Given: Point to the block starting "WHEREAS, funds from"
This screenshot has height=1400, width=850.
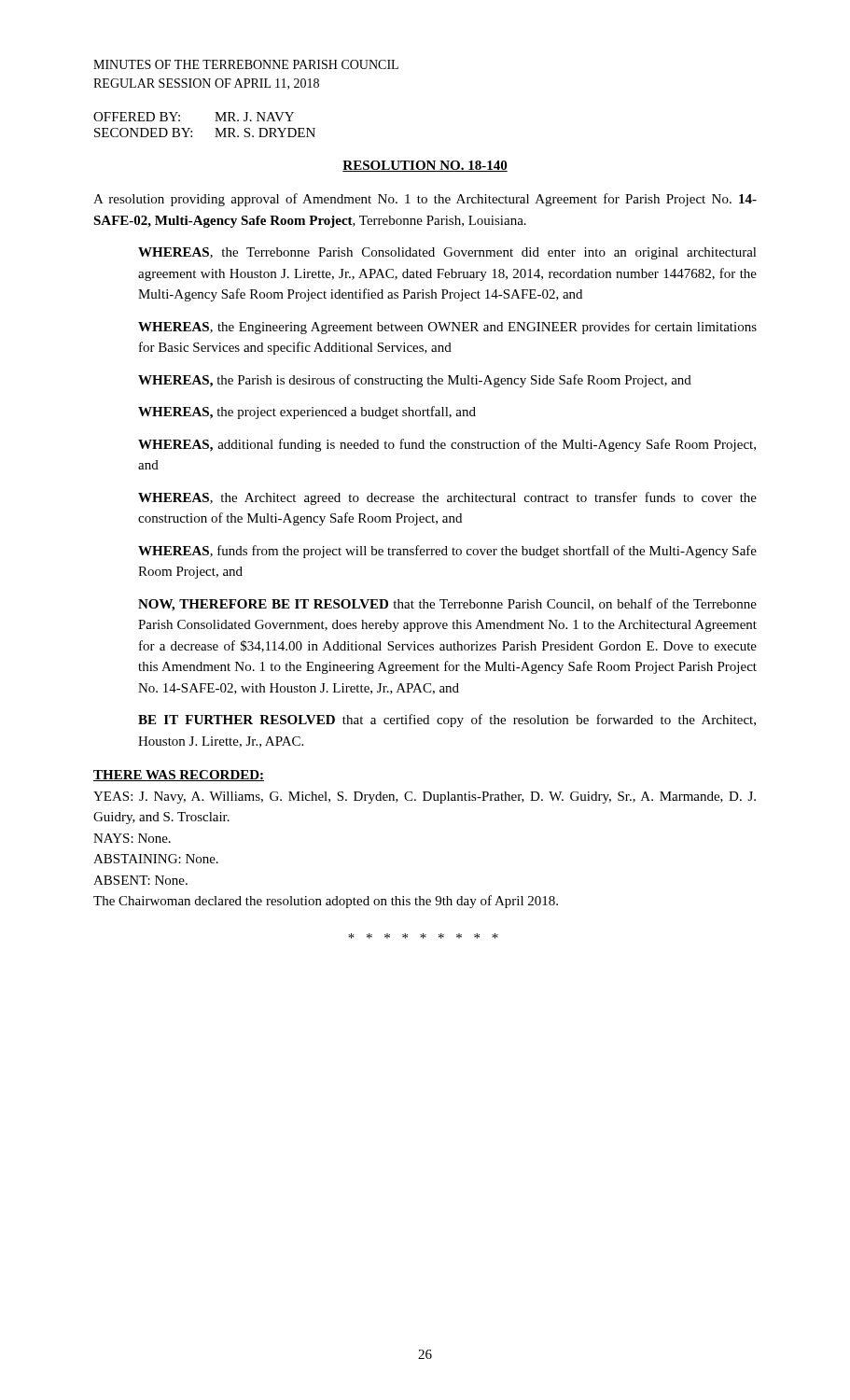Looking at the screenshot, I should [x=447, y=561].
